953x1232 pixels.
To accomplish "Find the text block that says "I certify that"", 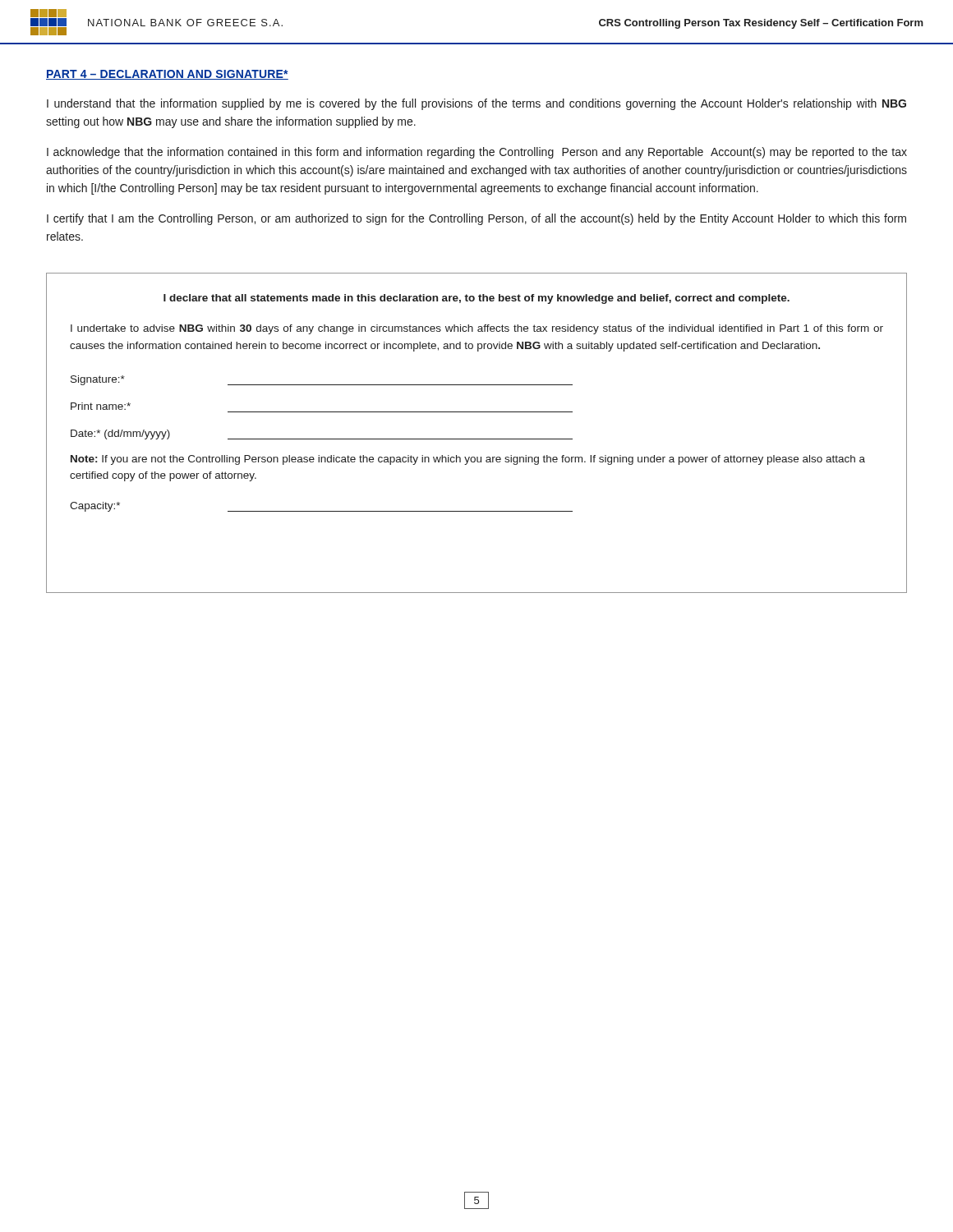I will click(x=476, y=228).
